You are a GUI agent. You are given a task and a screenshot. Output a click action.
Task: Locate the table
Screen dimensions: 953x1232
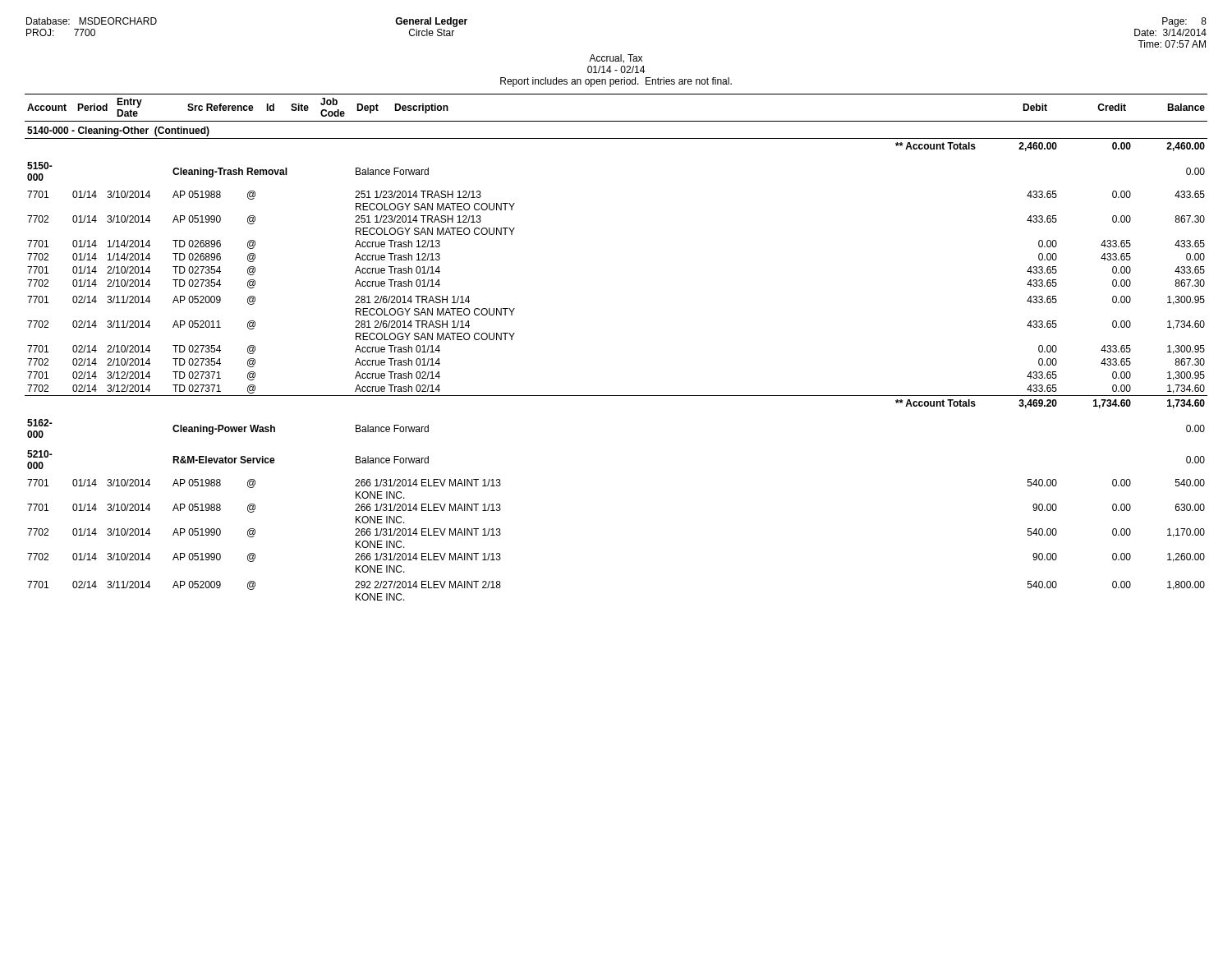click(x=616, y=363)
